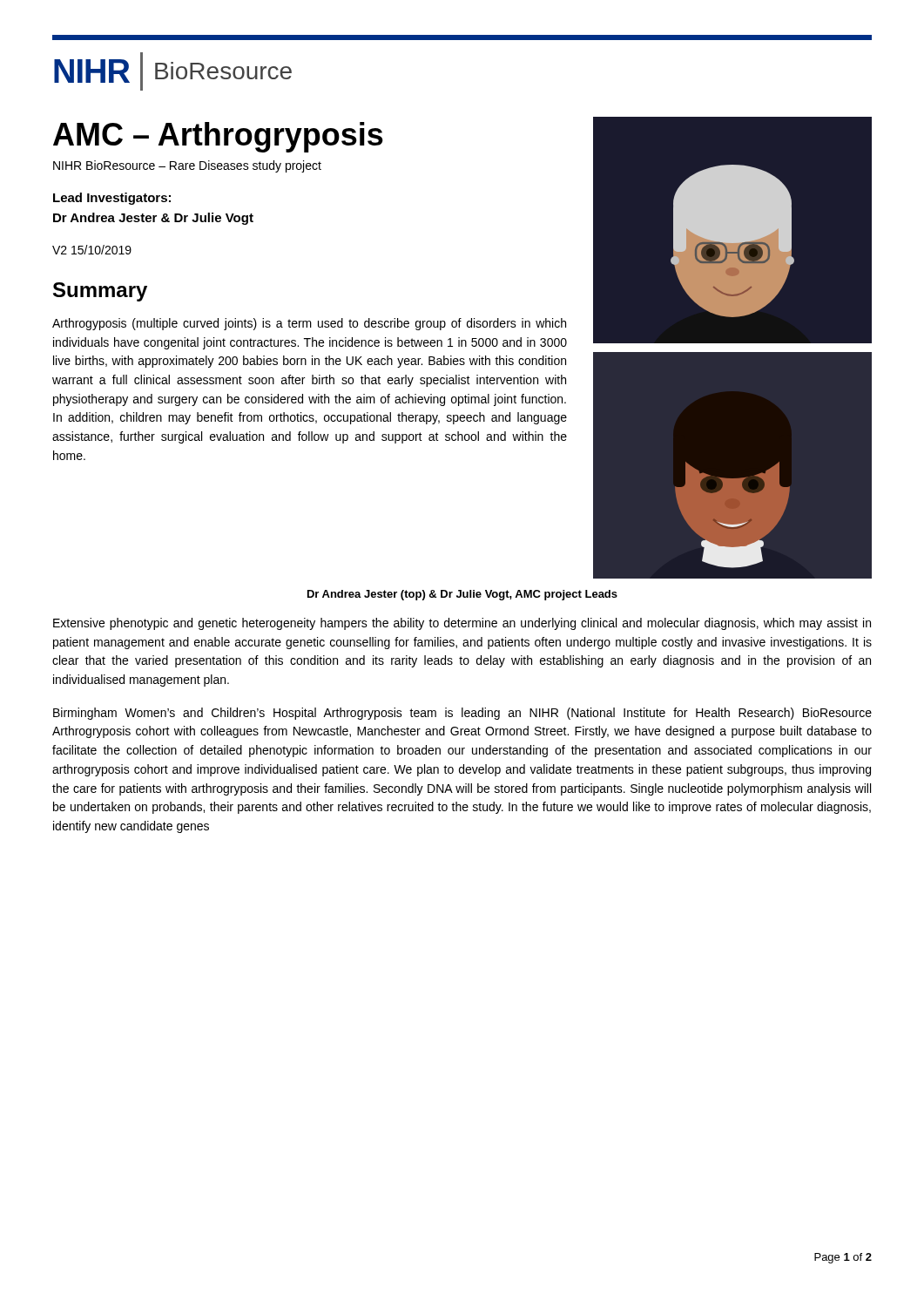Find the text block containing "Lead Investigators: Dr Andrea Jester & Dr"
924x1307 pixels.
112,199
